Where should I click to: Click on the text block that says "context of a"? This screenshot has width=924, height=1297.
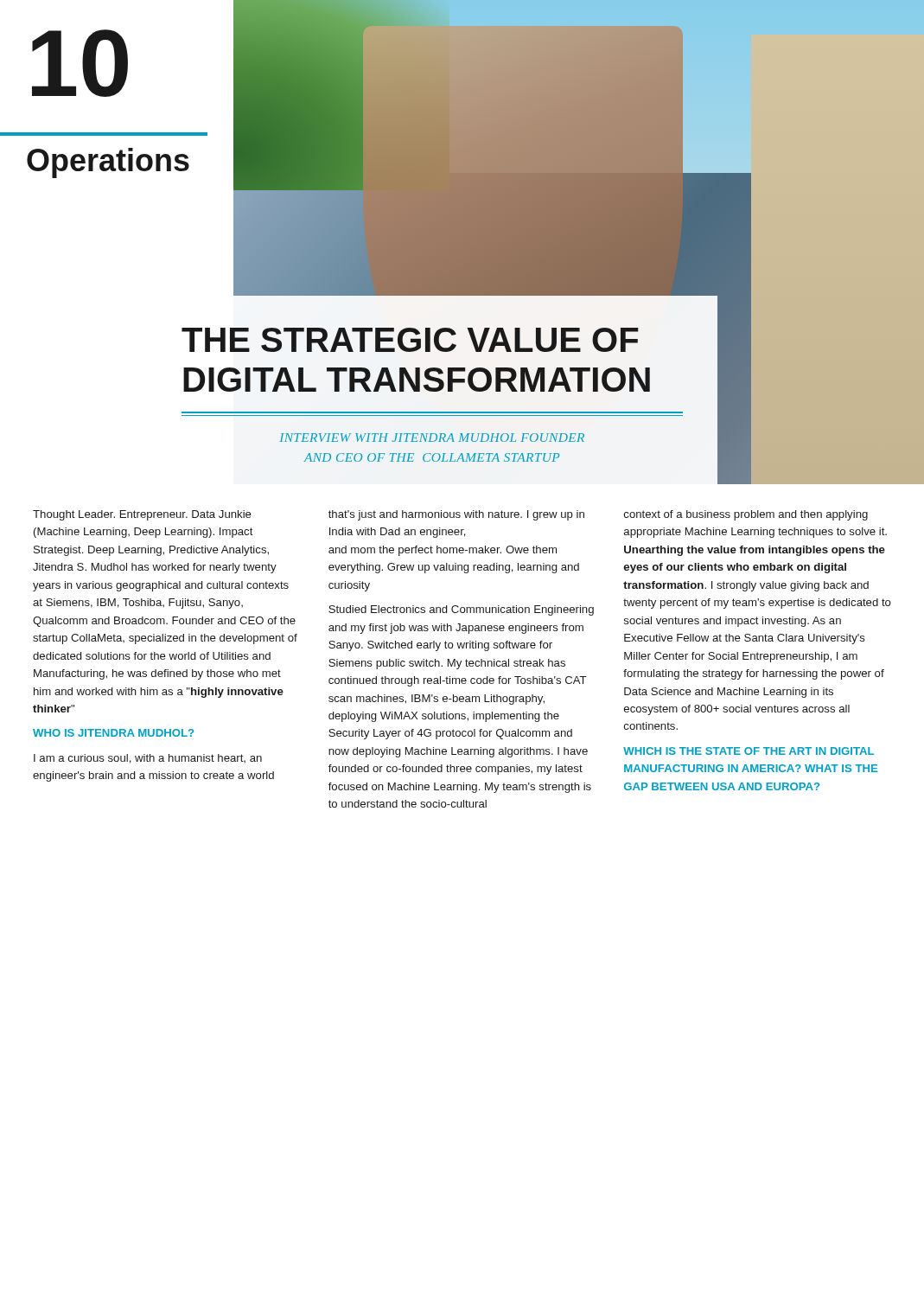pos(757,651)
